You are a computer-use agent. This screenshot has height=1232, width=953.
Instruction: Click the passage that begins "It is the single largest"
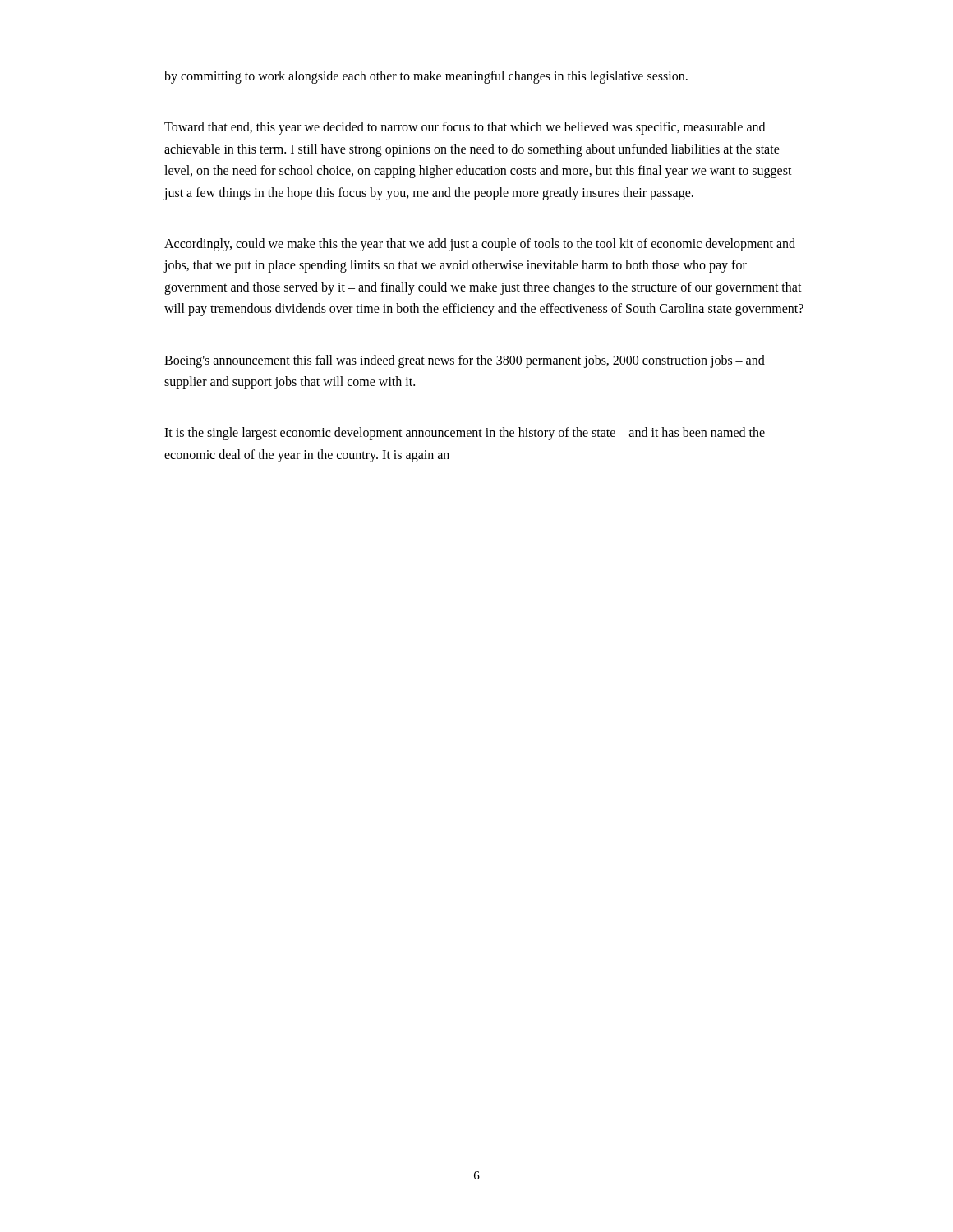click(x=465, y=444)
